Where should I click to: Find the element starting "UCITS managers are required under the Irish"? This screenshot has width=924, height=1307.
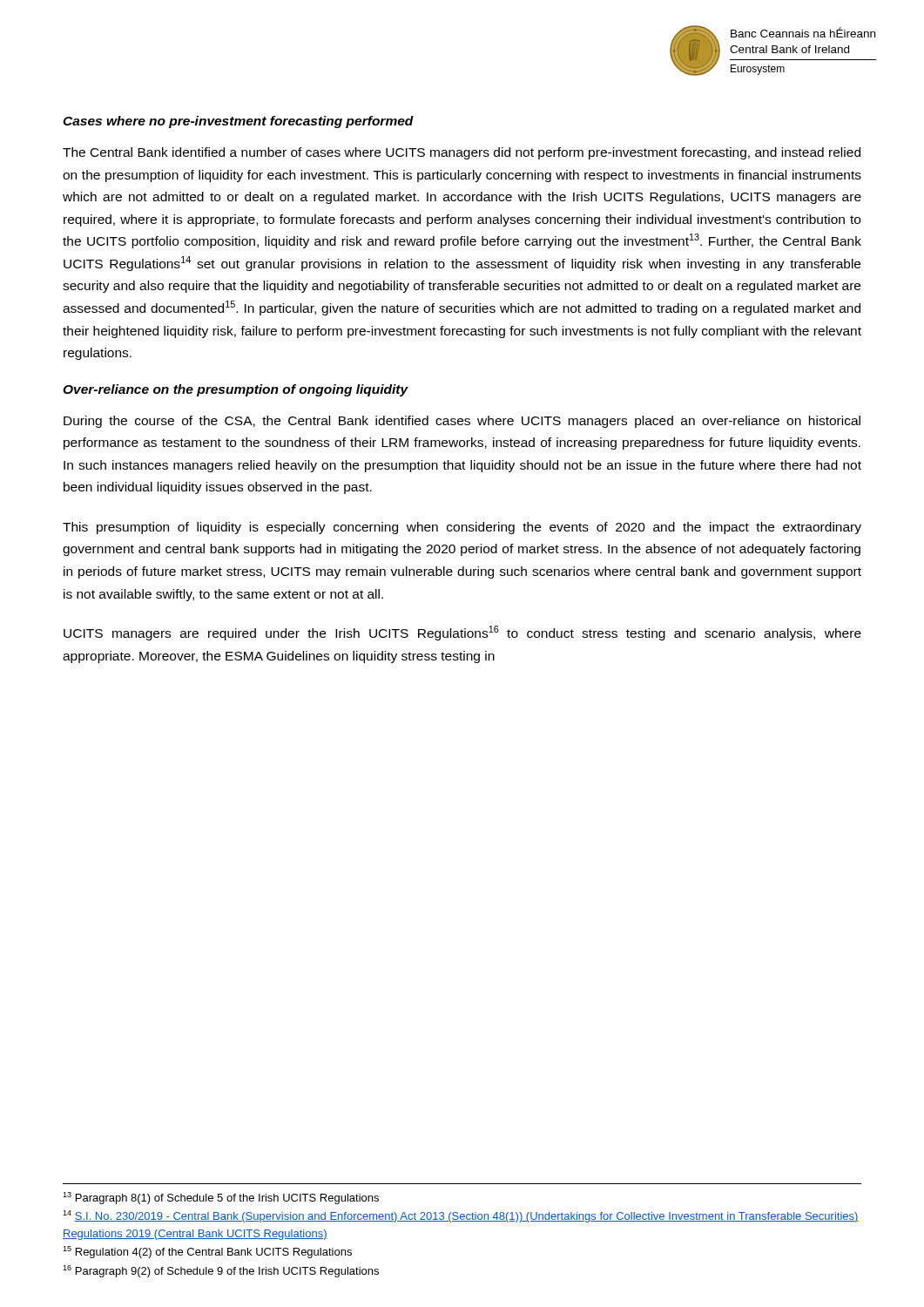point(462,643)
